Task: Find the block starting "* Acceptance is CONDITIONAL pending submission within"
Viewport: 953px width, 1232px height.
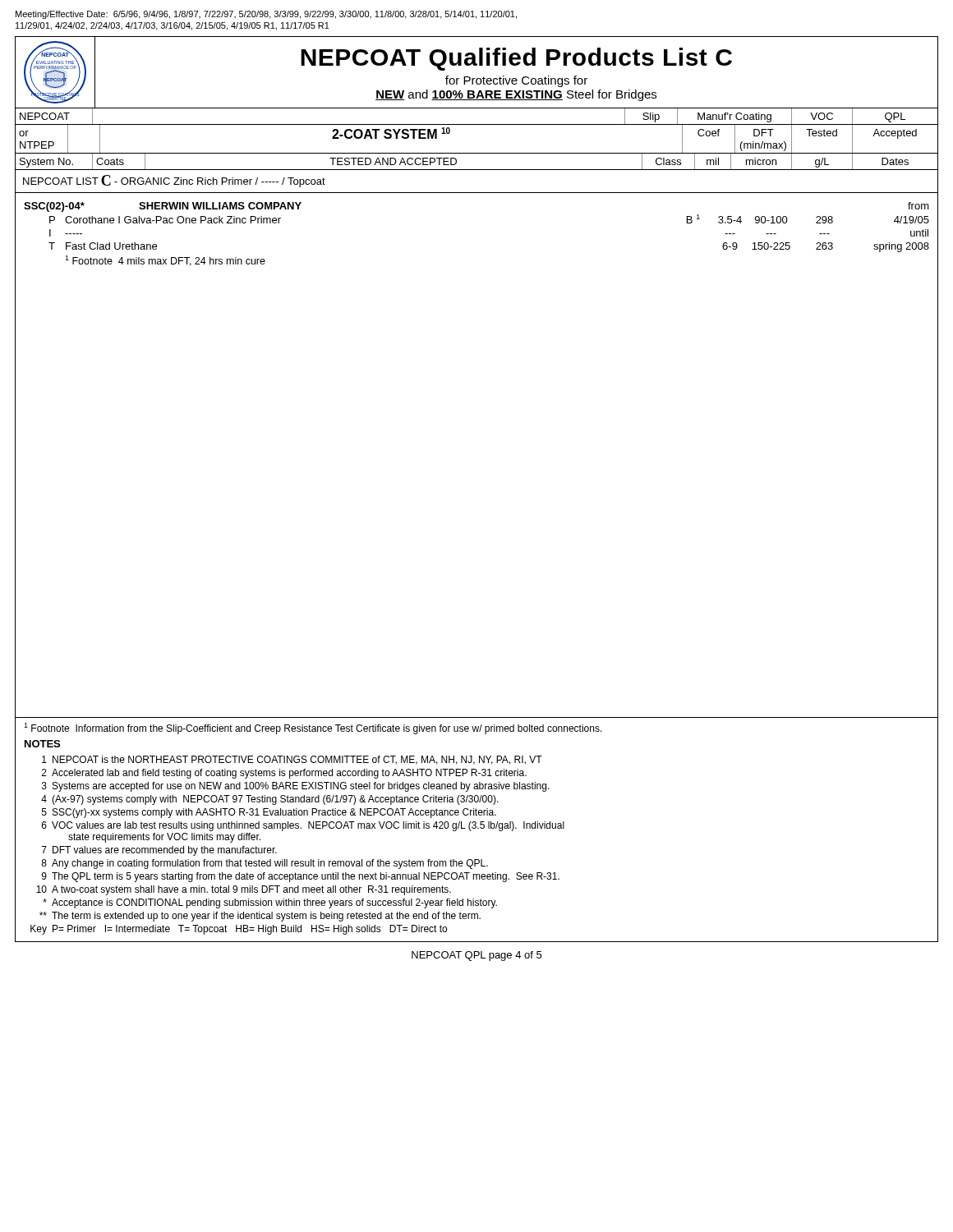Action: 476,902
